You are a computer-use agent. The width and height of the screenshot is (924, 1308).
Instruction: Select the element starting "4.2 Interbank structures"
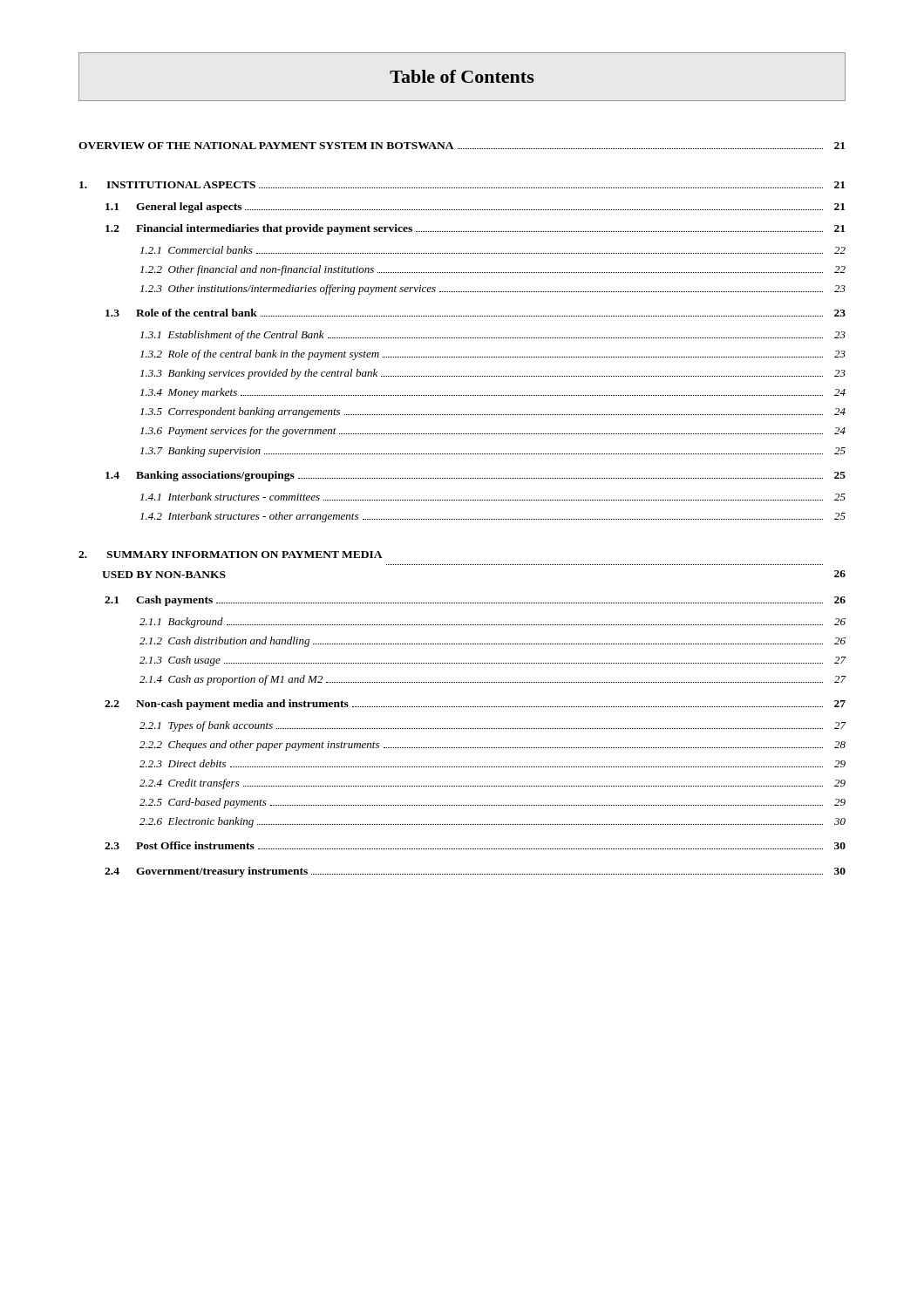click(492, 516)
